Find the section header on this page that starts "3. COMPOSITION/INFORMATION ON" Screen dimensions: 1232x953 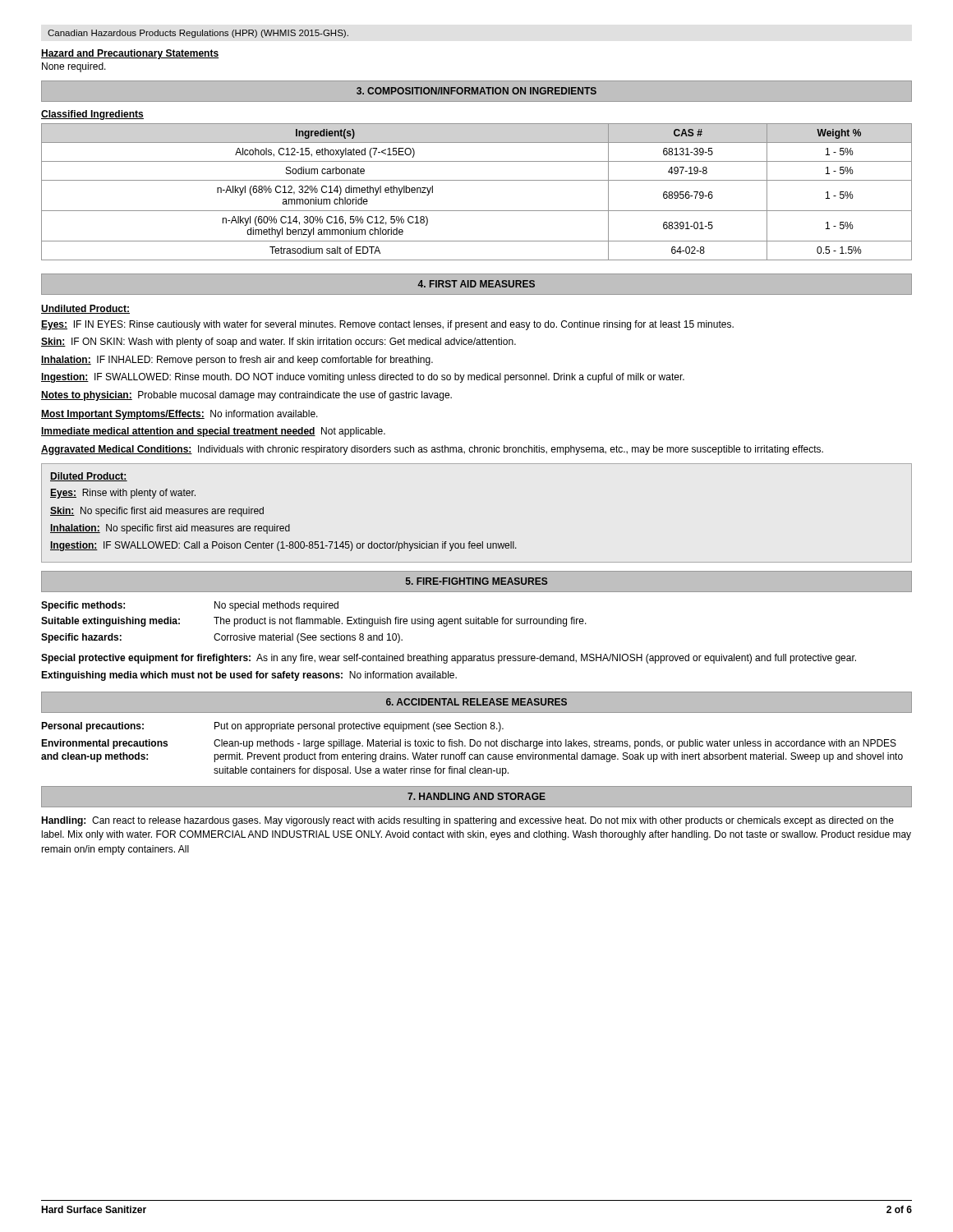[476, 91]
